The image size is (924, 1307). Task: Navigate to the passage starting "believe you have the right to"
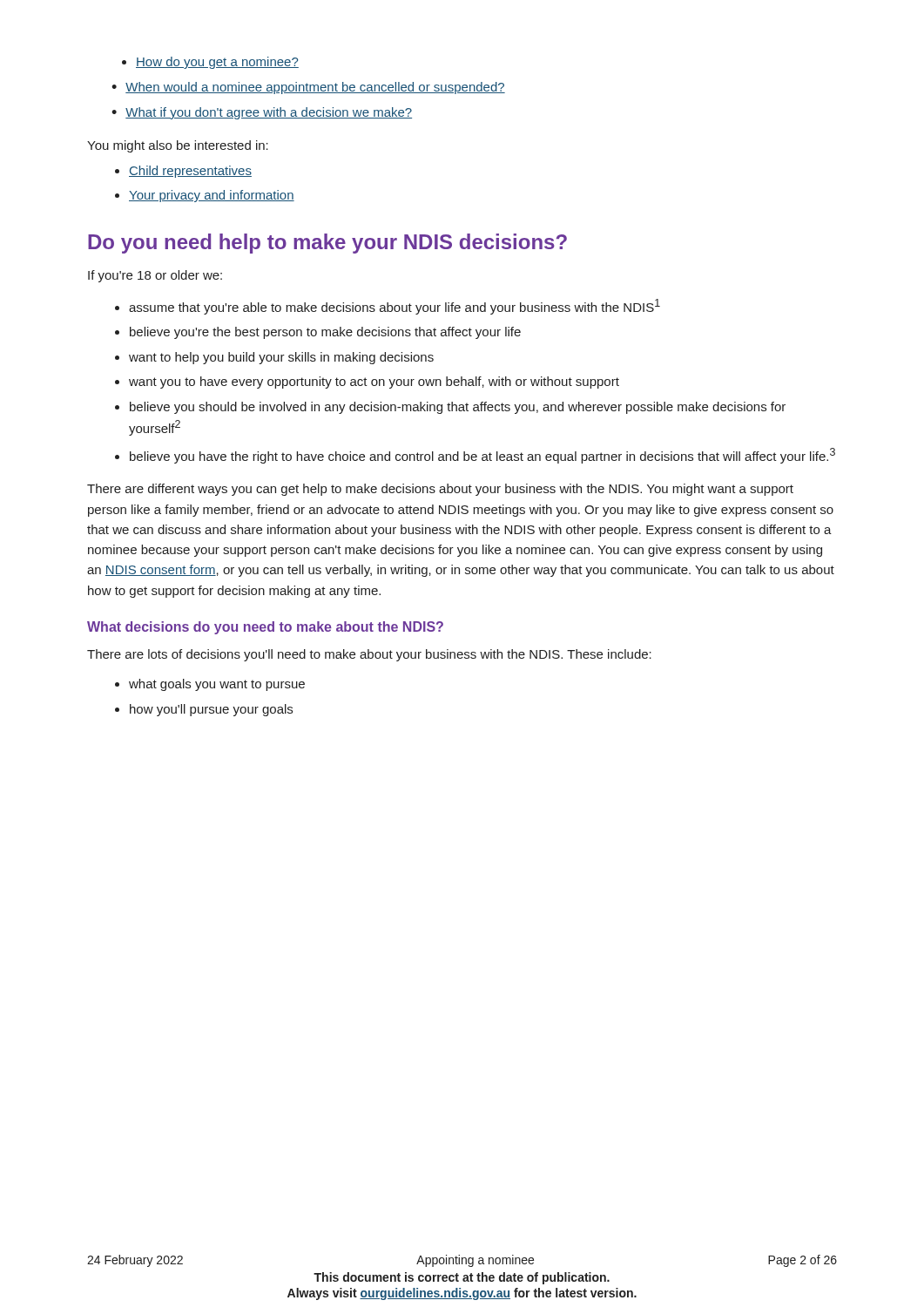(x=474, y=455)
